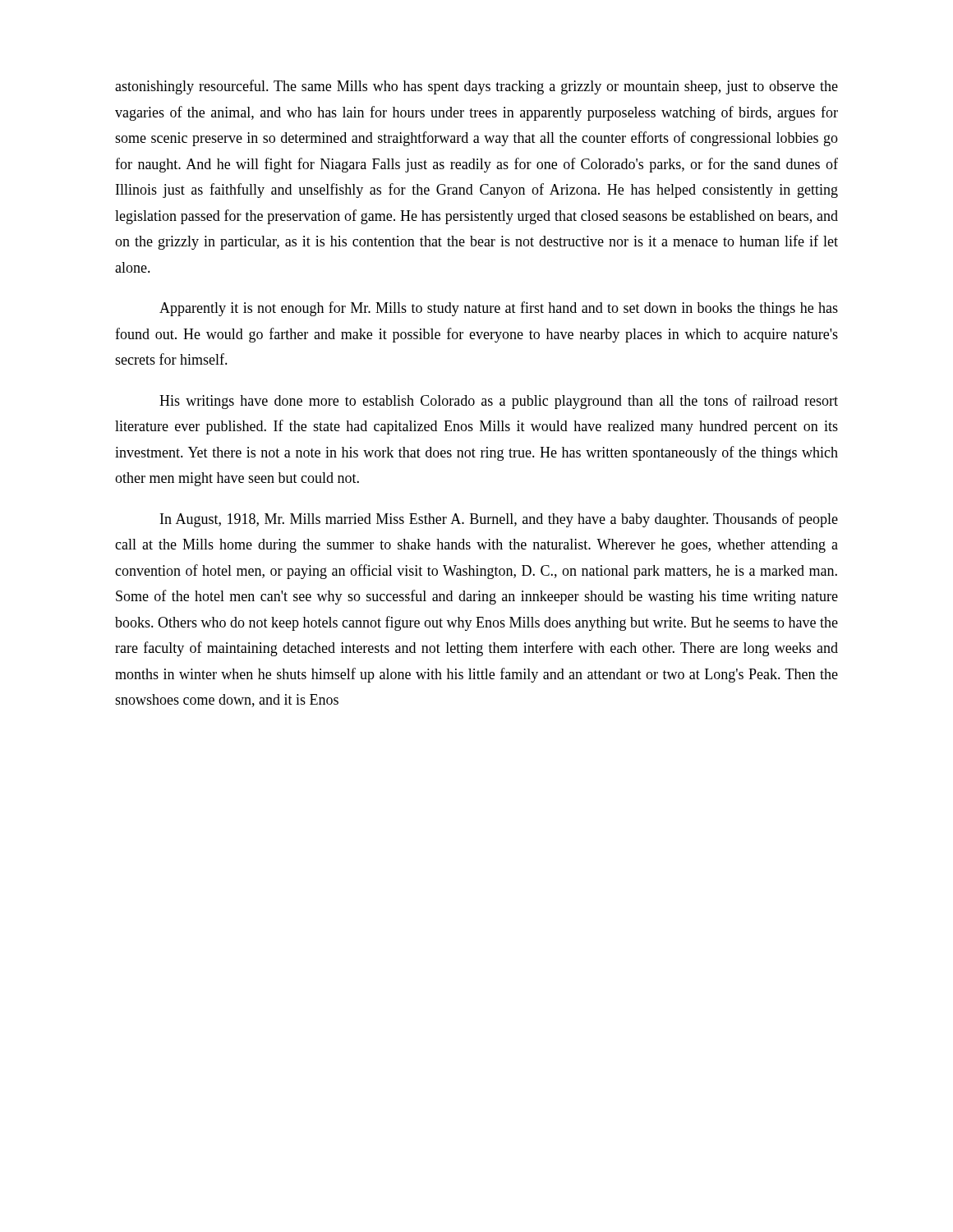Locate the text block that reads "Apparently it is not enough for"
Image resolution: width=953 pixels, height=1232 pixels.
point(476,334)
